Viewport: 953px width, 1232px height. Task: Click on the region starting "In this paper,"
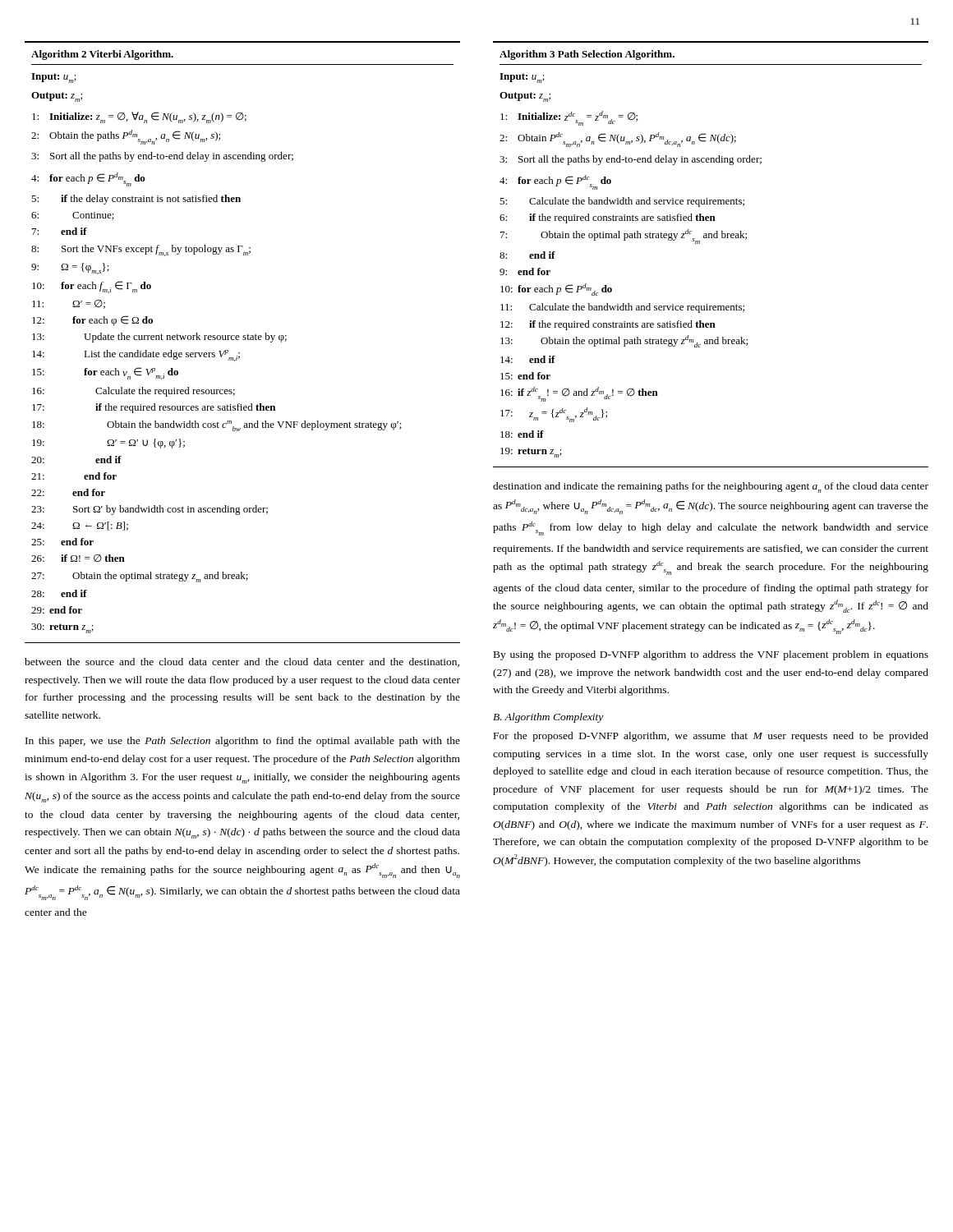tap(242, 826)
